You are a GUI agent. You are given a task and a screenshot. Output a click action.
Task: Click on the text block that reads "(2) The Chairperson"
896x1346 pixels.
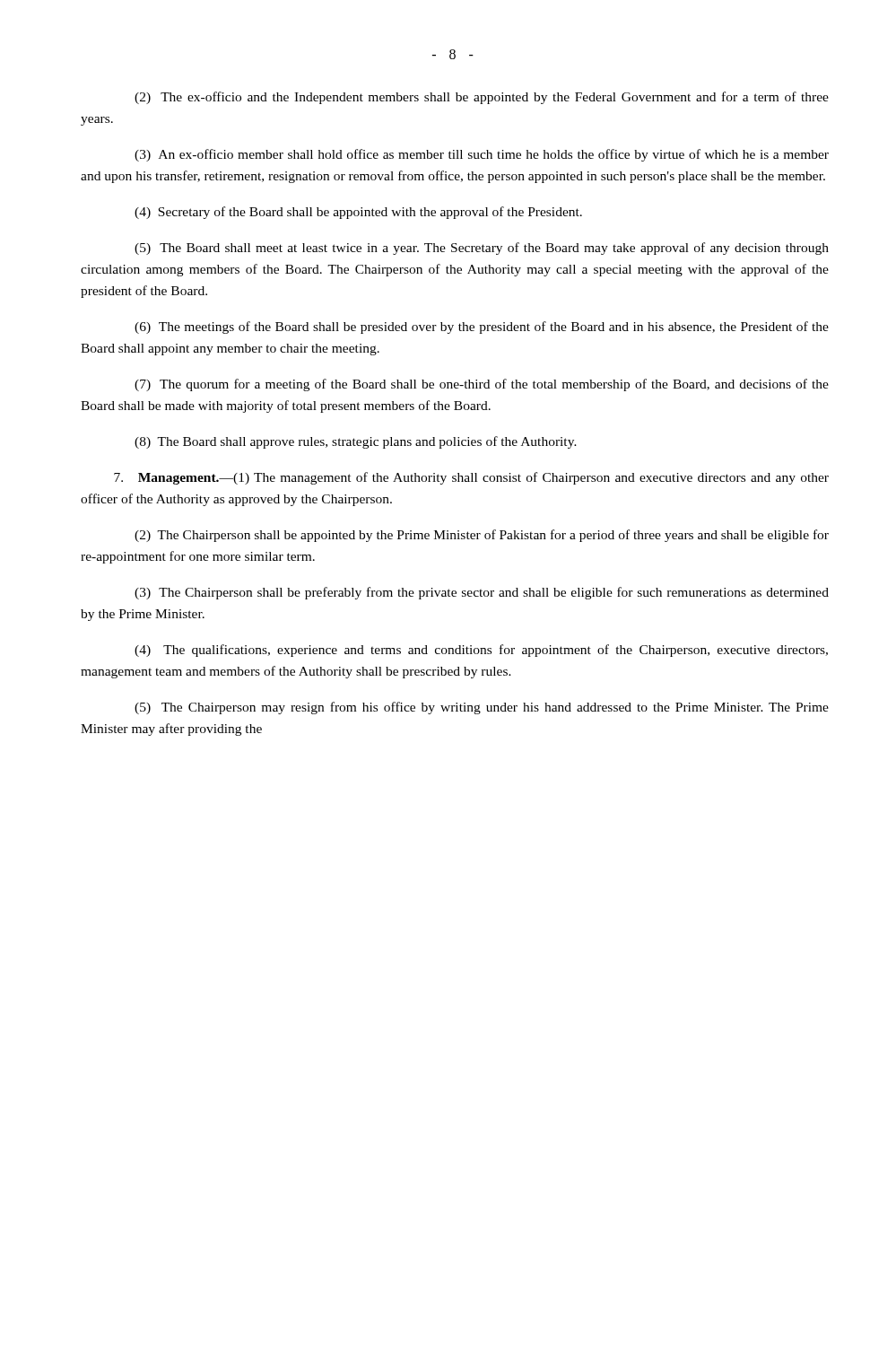click(x=455, y=545)
